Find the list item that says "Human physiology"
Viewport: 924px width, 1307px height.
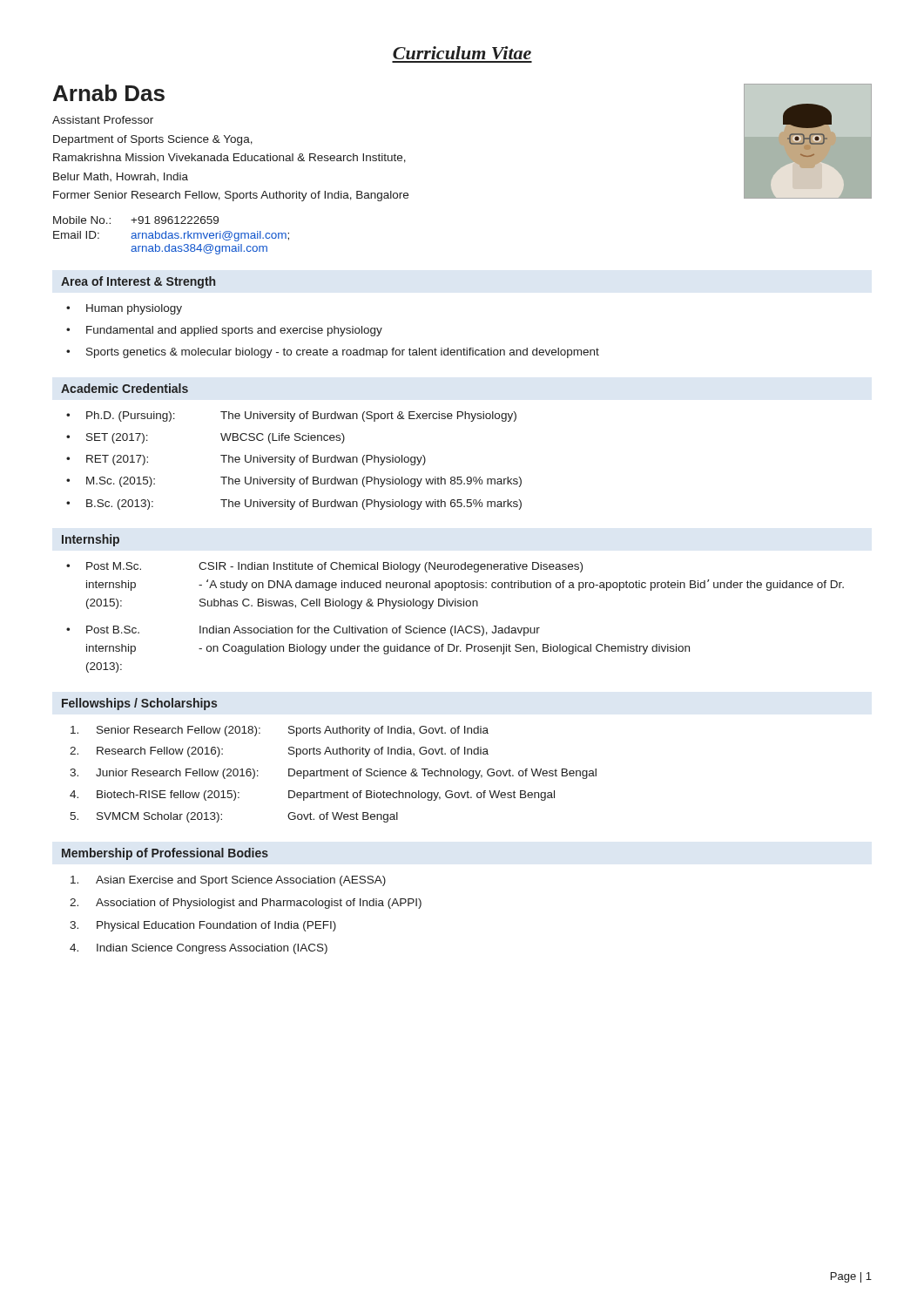coord(134,308)
